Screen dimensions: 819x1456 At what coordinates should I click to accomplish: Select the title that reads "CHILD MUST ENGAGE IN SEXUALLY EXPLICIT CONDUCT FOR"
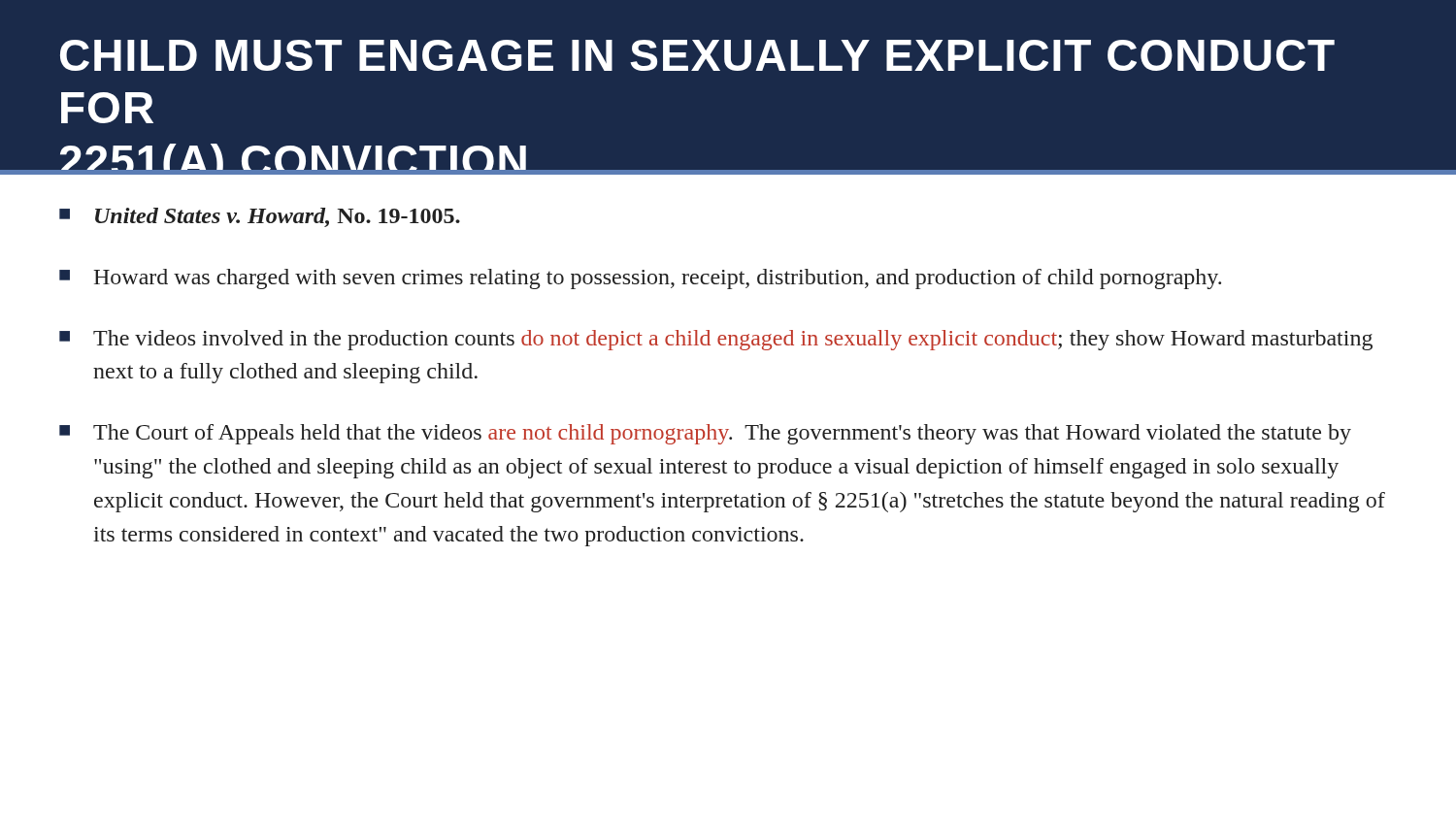pyautogui.click(x=697, y=55)
